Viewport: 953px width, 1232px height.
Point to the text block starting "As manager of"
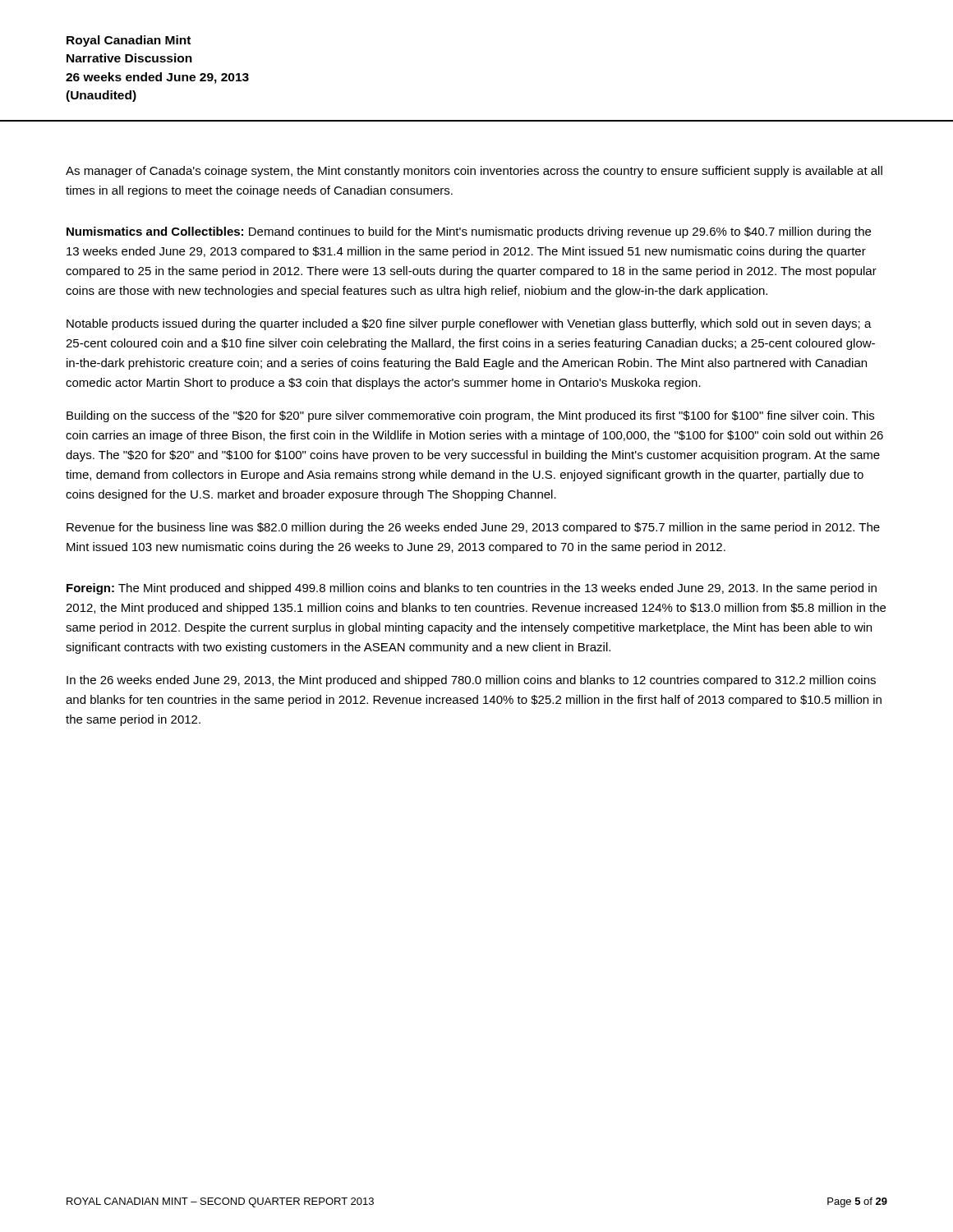pos(476,181)
